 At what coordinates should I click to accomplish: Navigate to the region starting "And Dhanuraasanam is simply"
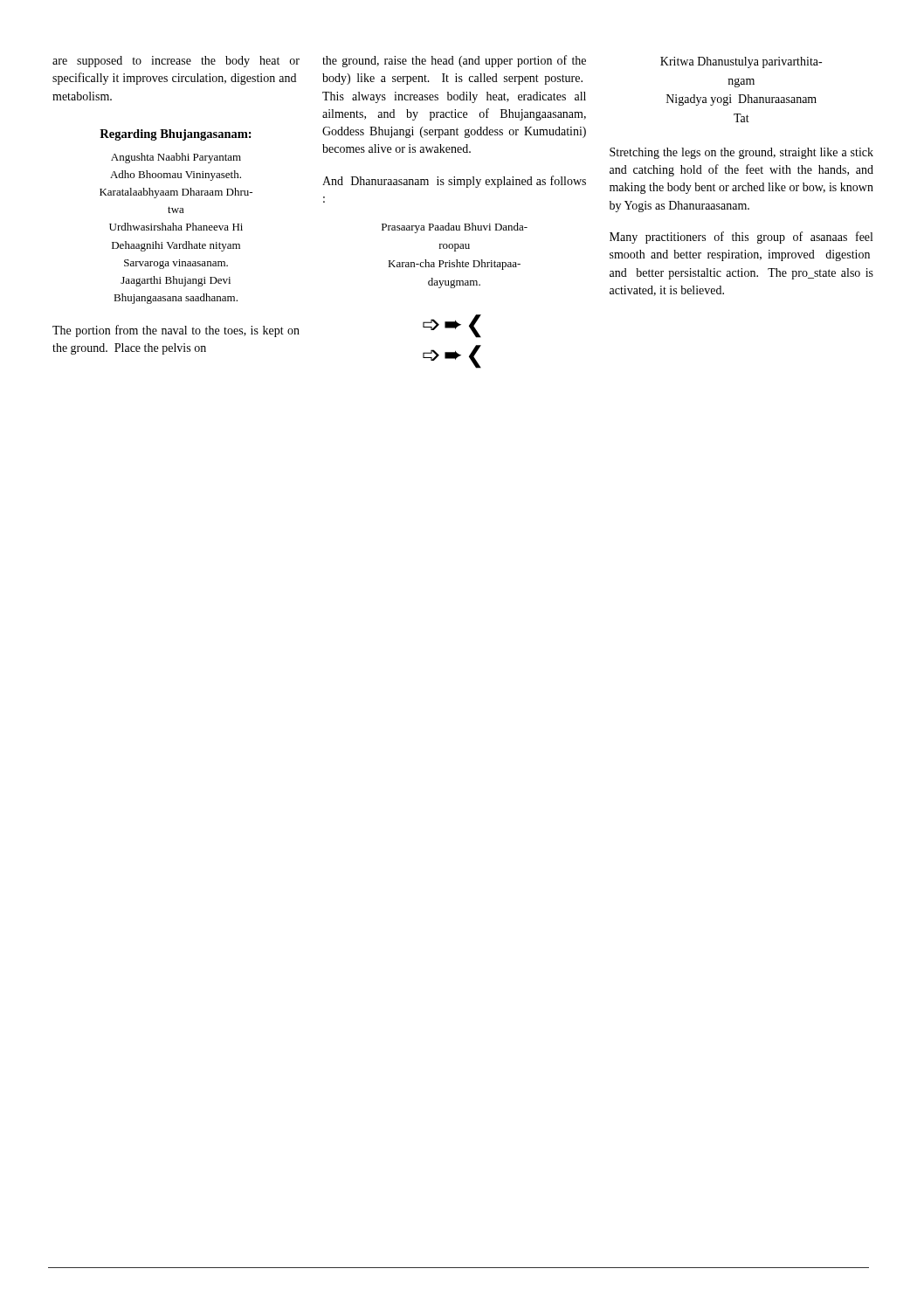pos(454,190)
